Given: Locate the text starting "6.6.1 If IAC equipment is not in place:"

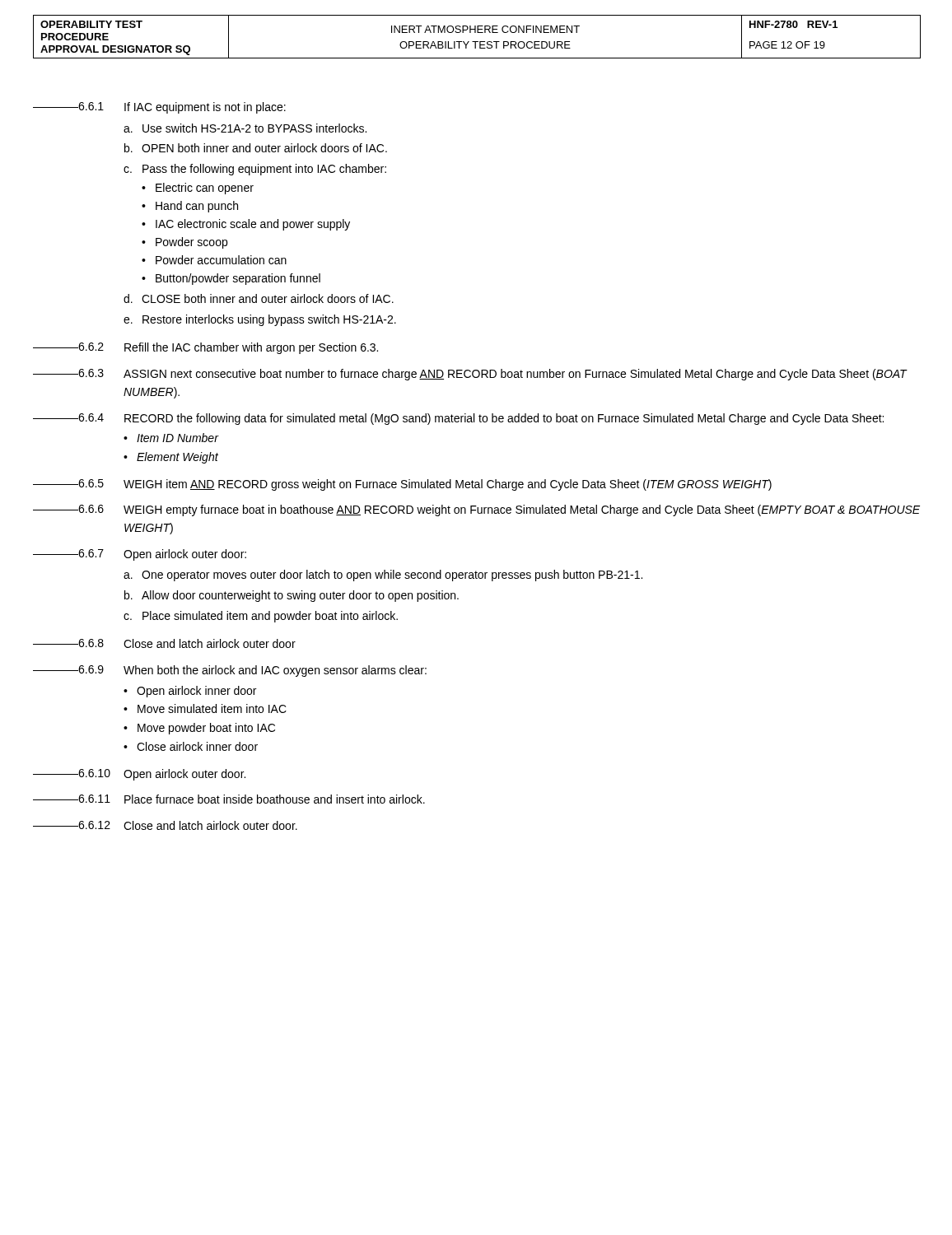Looking at the screenshot, I should coord(159,108).
